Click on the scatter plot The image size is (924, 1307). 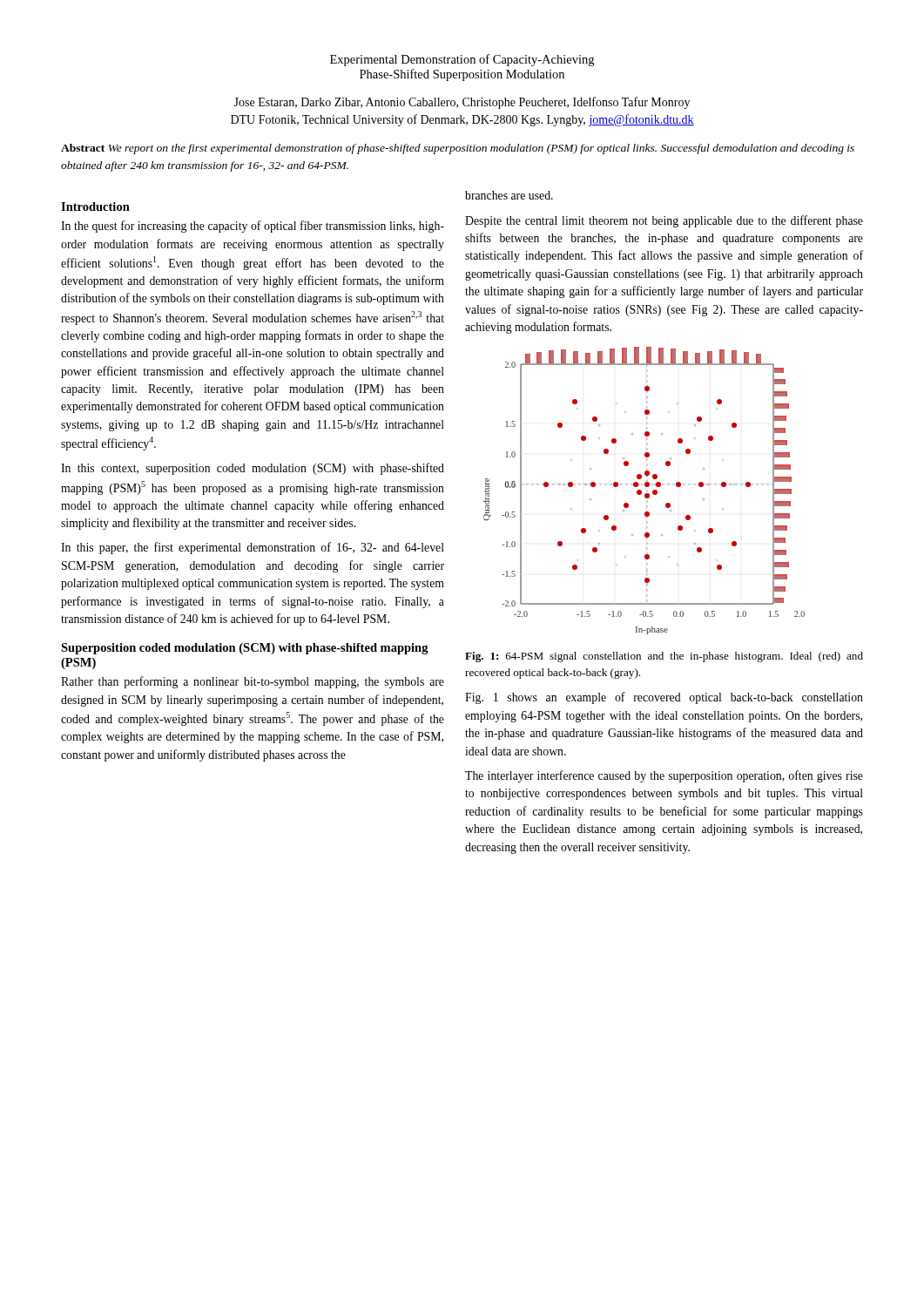(x=664, y=495)
